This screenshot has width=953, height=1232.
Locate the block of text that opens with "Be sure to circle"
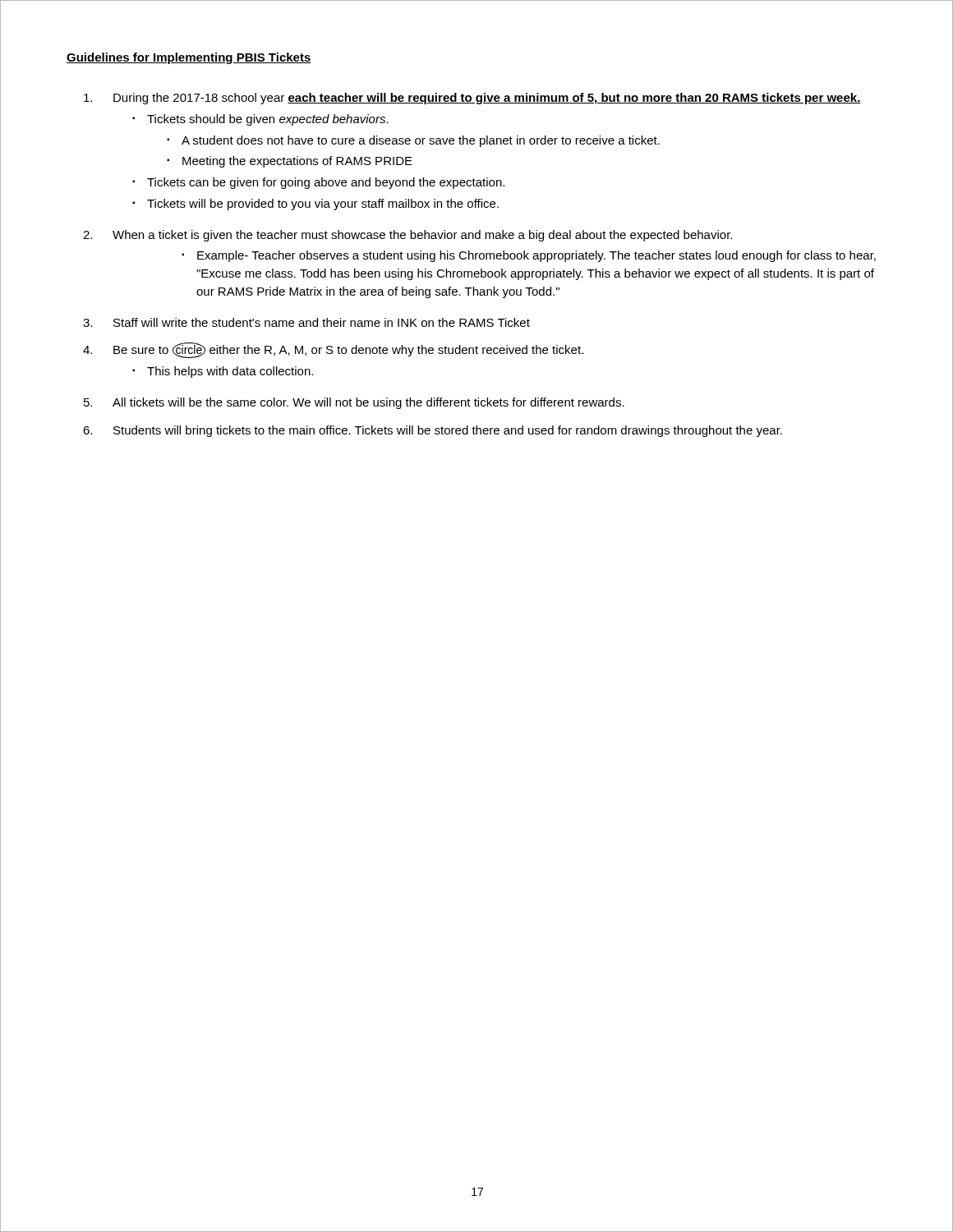500,362
